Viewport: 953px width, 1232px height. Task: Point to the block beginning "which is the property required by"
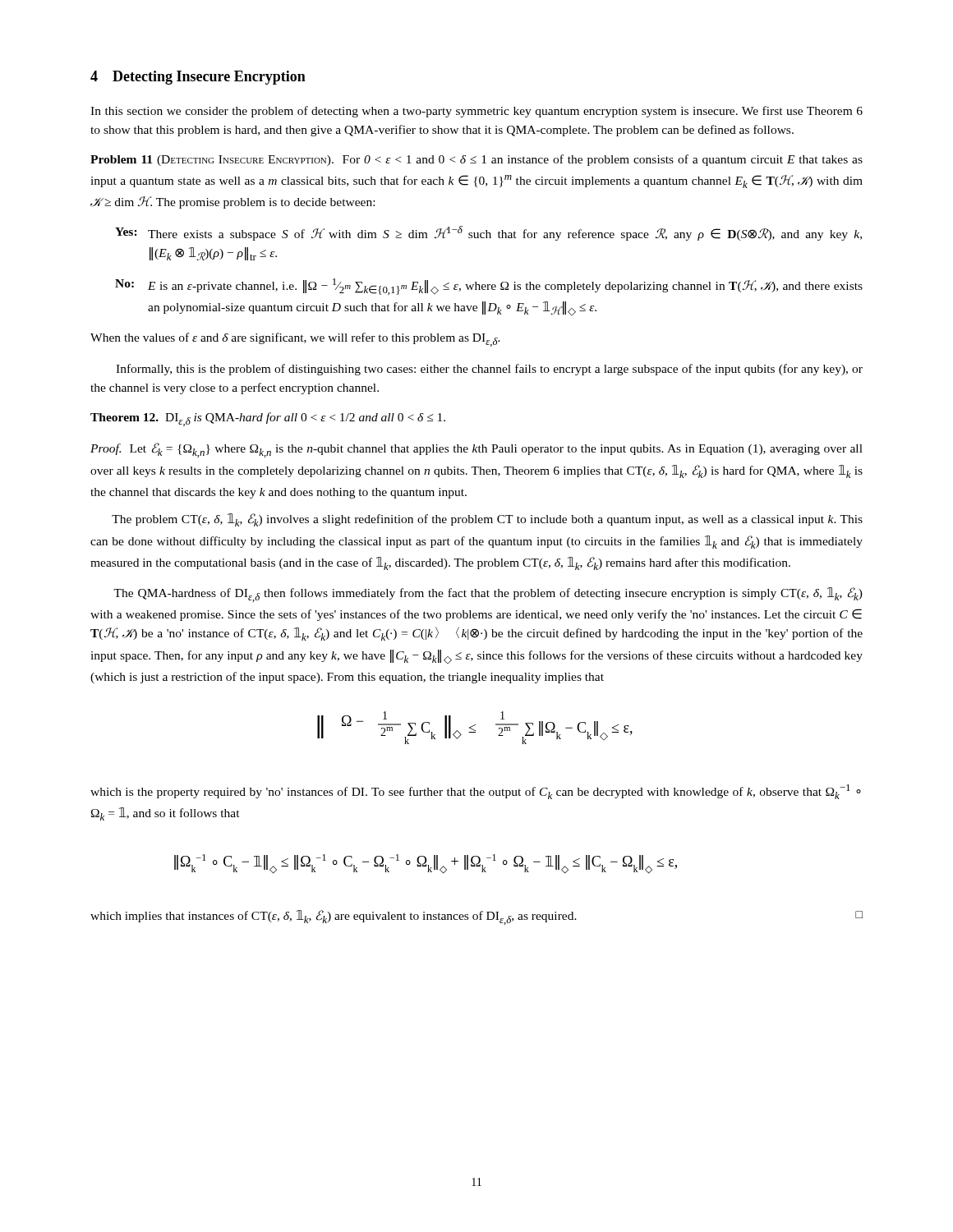pyautogui.click(x=476, y=802)
